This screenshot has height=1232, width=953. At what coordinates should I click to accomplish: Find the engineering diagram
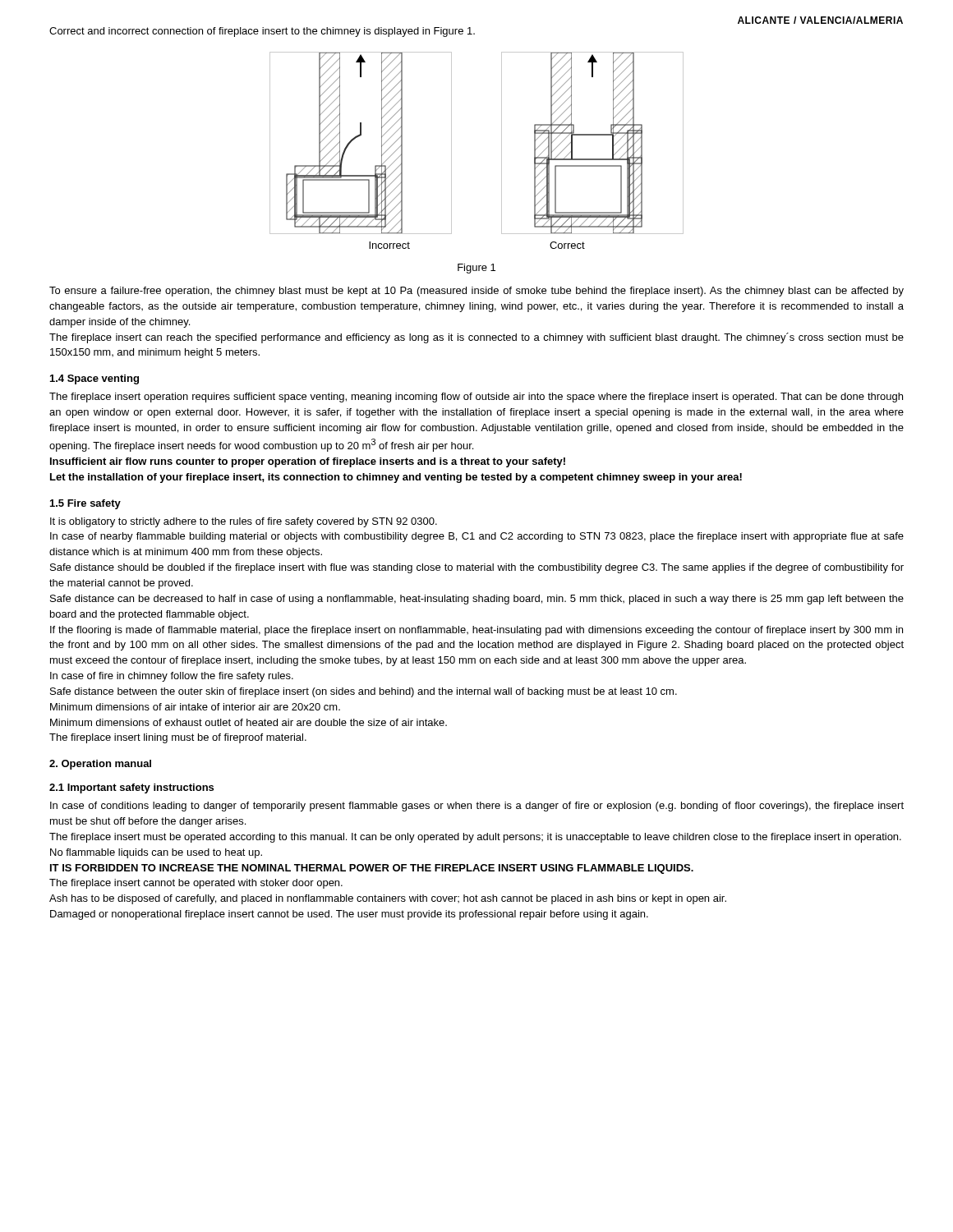[476, 152]
